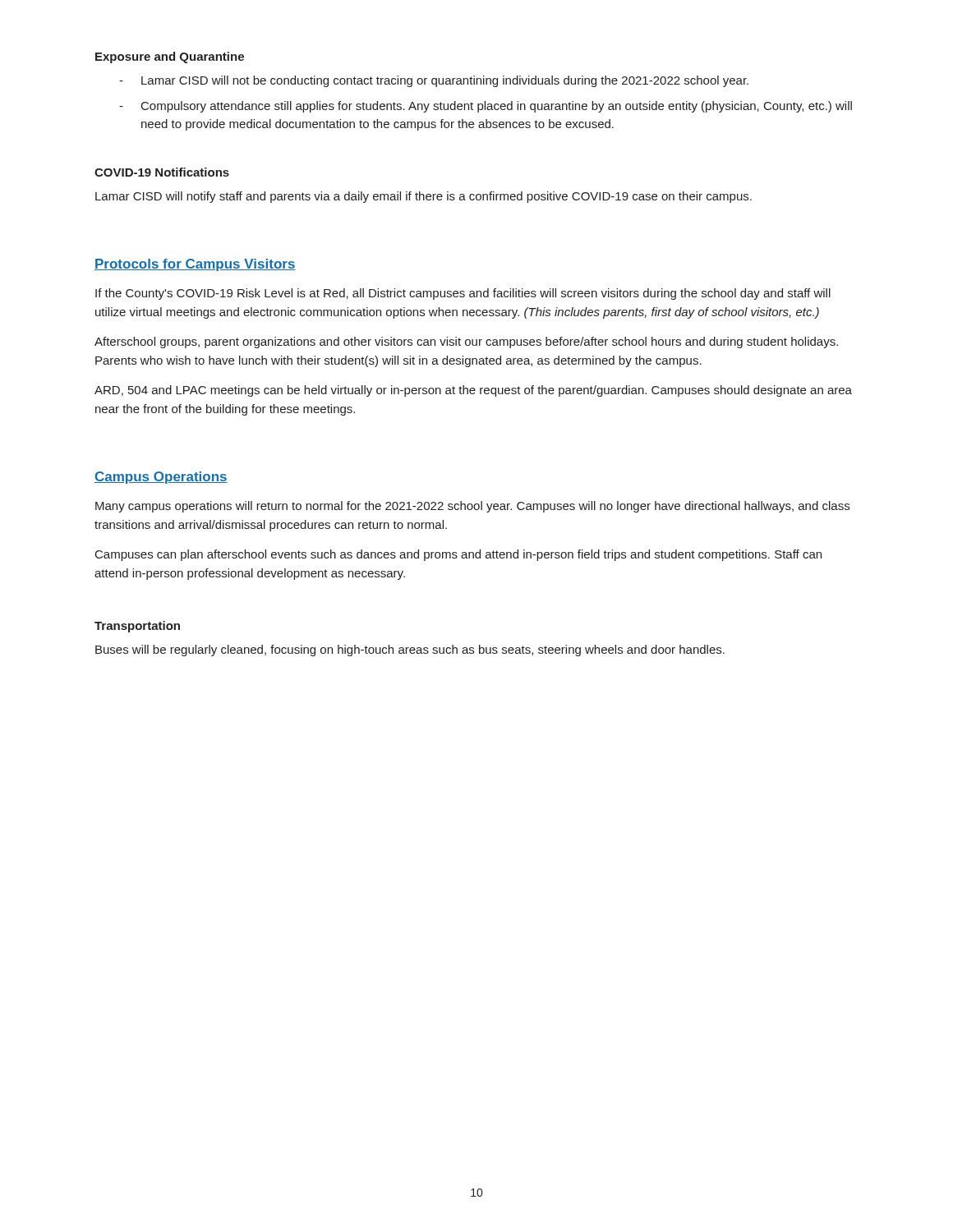The height and width of the screenshot is (1232, 953).
Task: Point to the region starting "Afterschool groups, parent organizations and"
Action: pyautogui.click(x=476, y=351)
